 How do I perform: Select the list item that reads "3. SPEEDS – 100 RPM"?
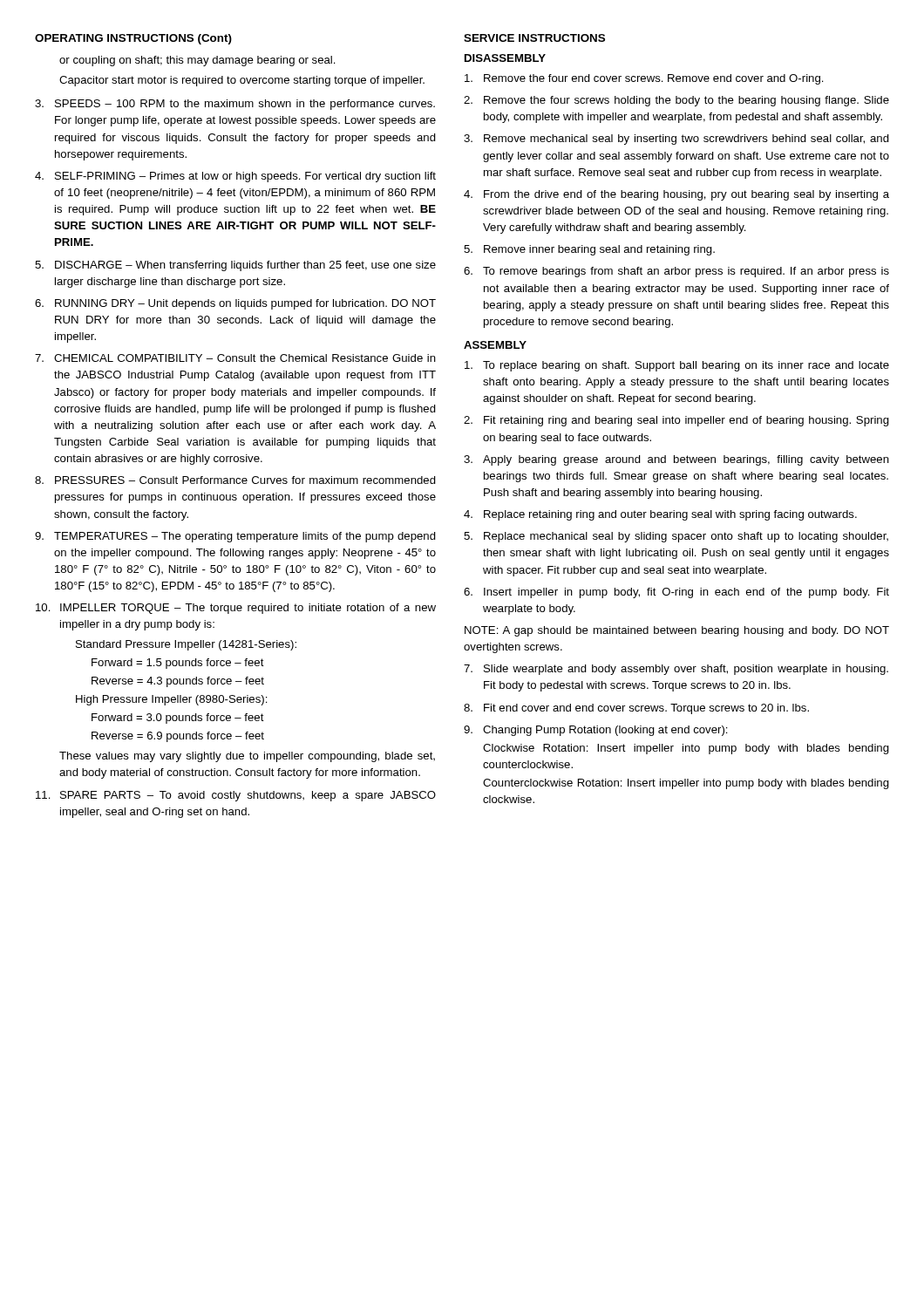click(x=235, y=129)
